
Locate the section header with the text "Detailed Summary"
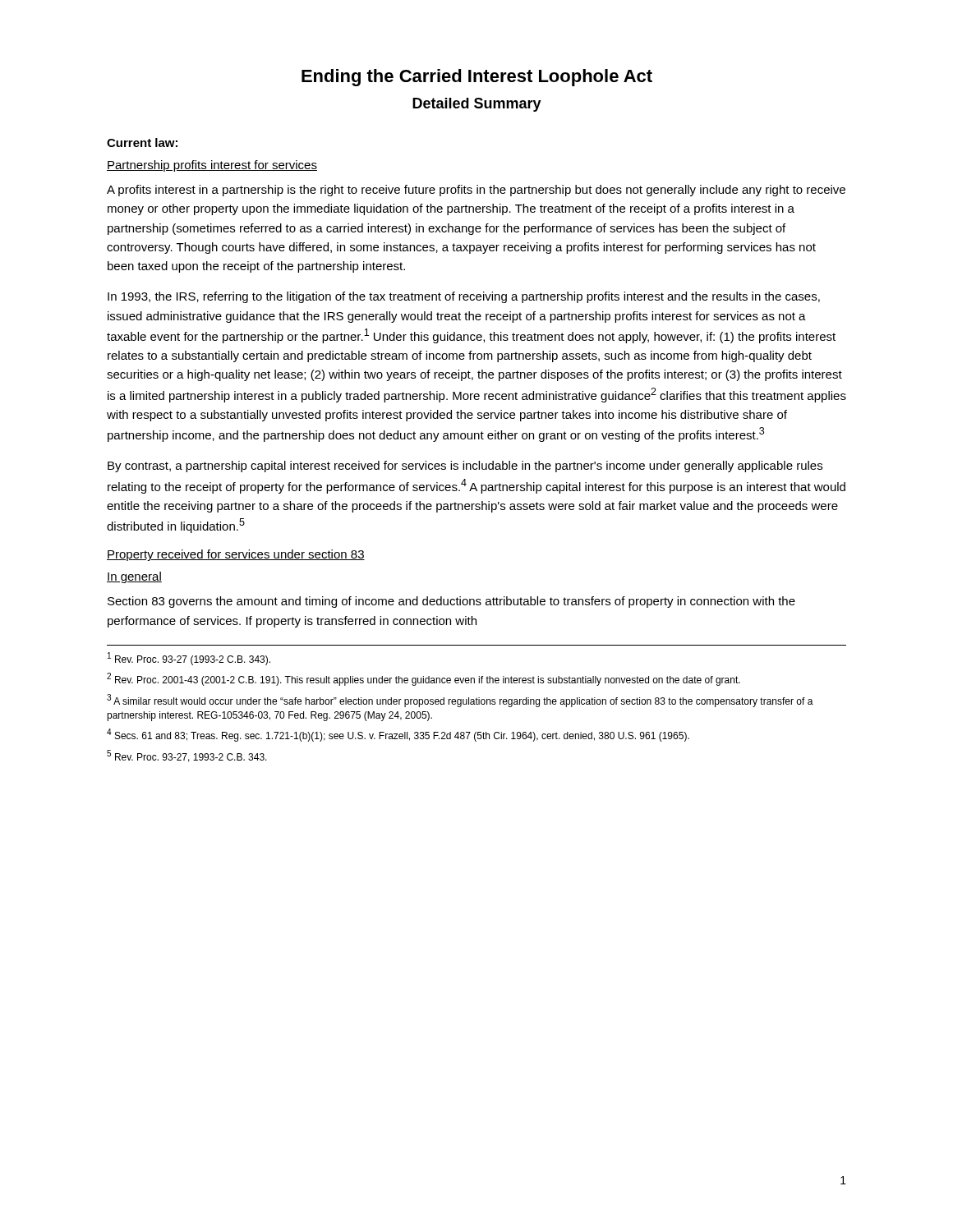tap(476, 103)
